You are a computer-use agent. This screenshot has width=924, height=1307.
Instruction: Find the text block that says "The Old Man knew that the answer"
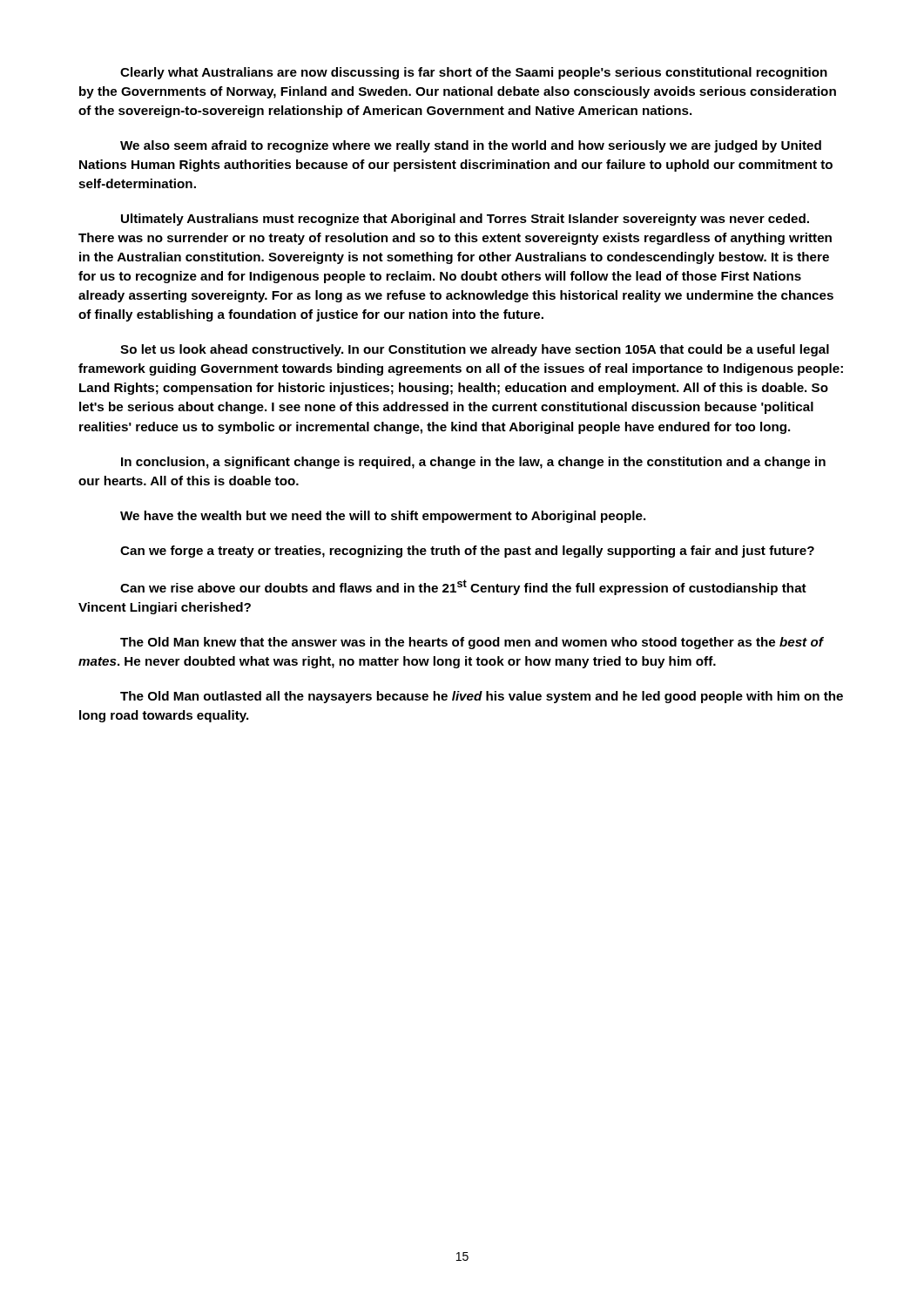(x=451, y=651)
